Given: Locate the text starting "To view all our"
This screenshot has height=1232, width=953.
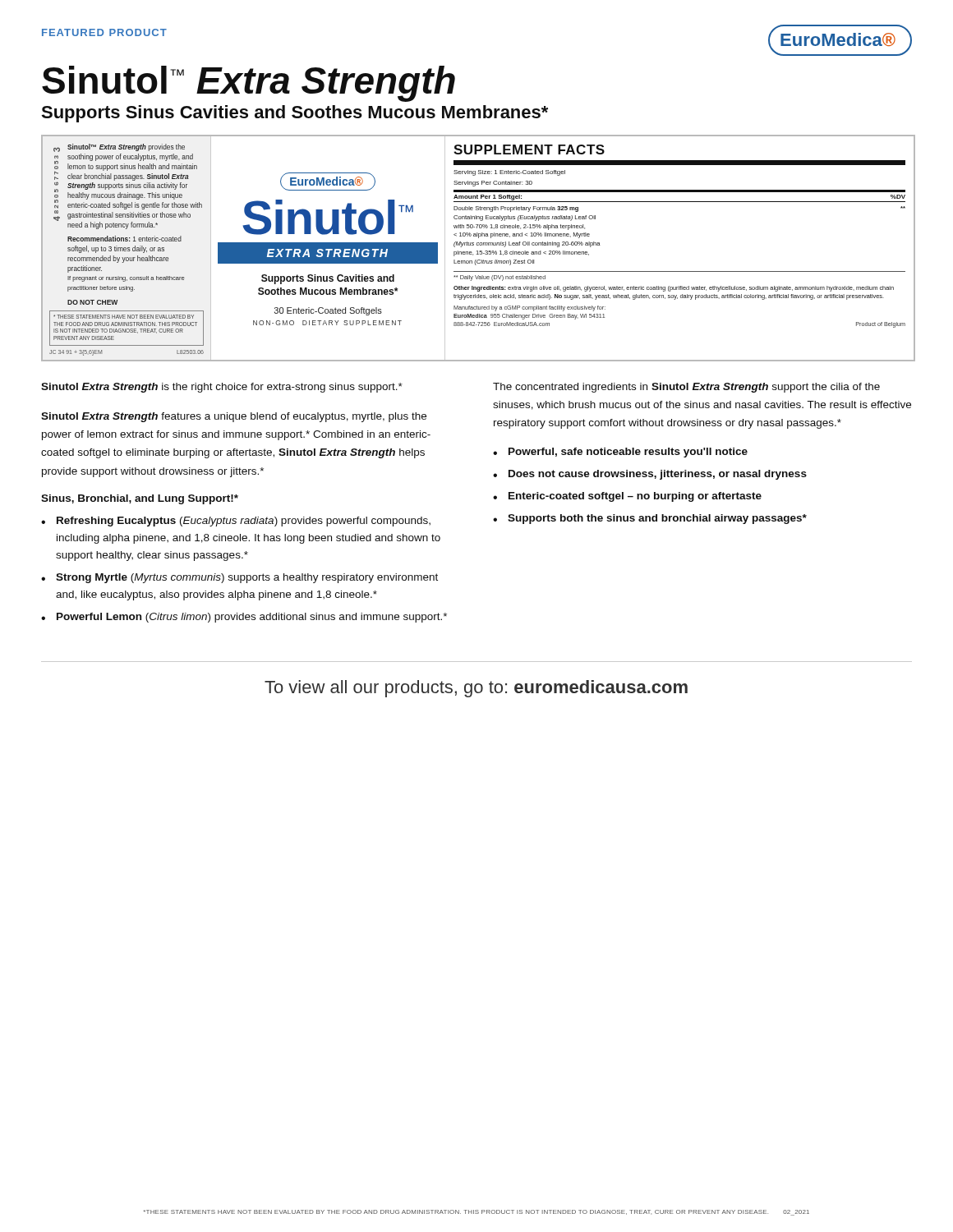Looking at the screenshot, I should click(476, 687).
